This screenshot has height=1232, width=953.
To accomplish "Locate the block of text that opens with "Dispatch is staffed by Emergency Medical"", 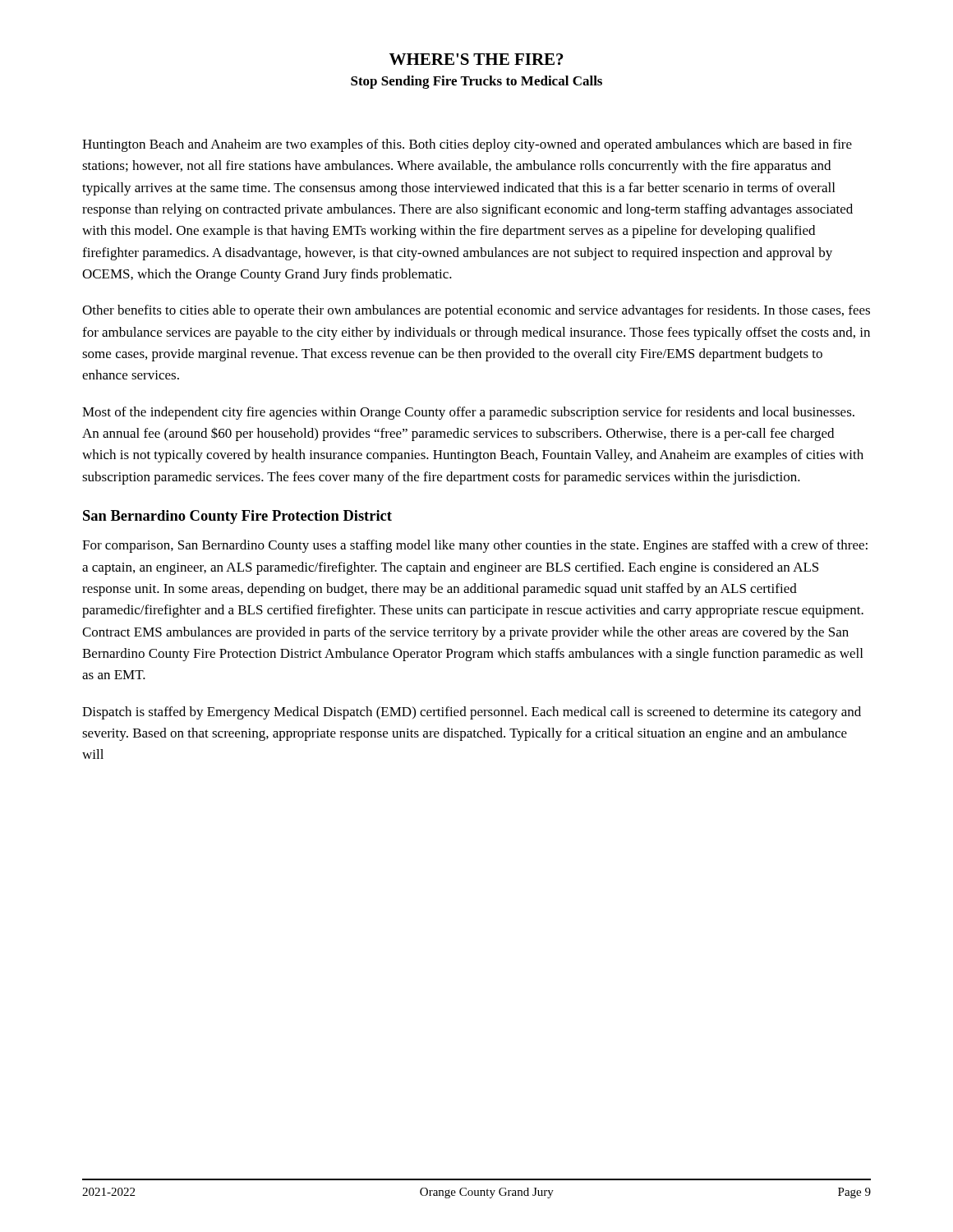I will click(472, 733).
